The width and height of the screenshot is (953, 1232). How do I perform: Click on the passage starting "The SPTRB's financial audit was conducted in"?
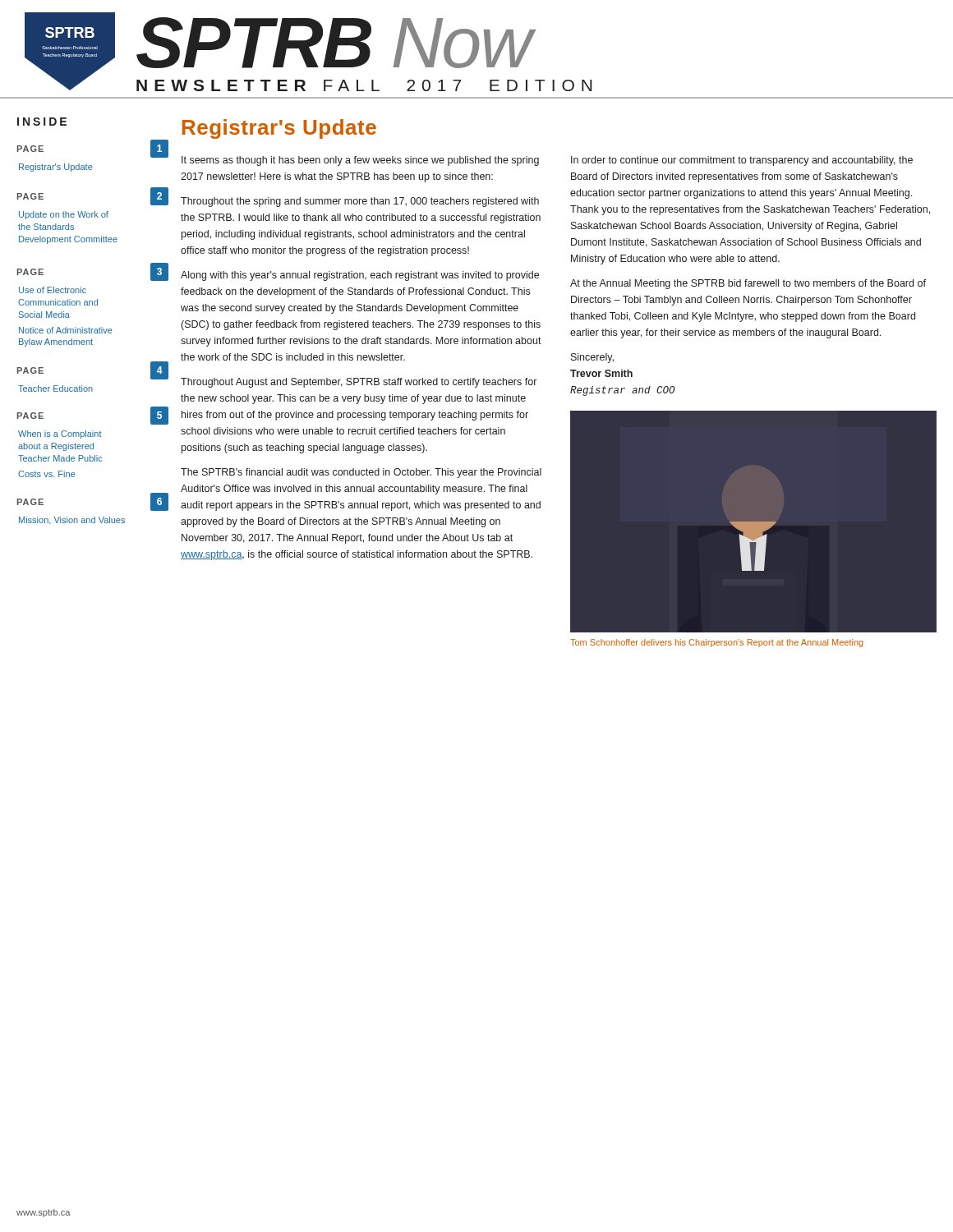pos(361,513)
